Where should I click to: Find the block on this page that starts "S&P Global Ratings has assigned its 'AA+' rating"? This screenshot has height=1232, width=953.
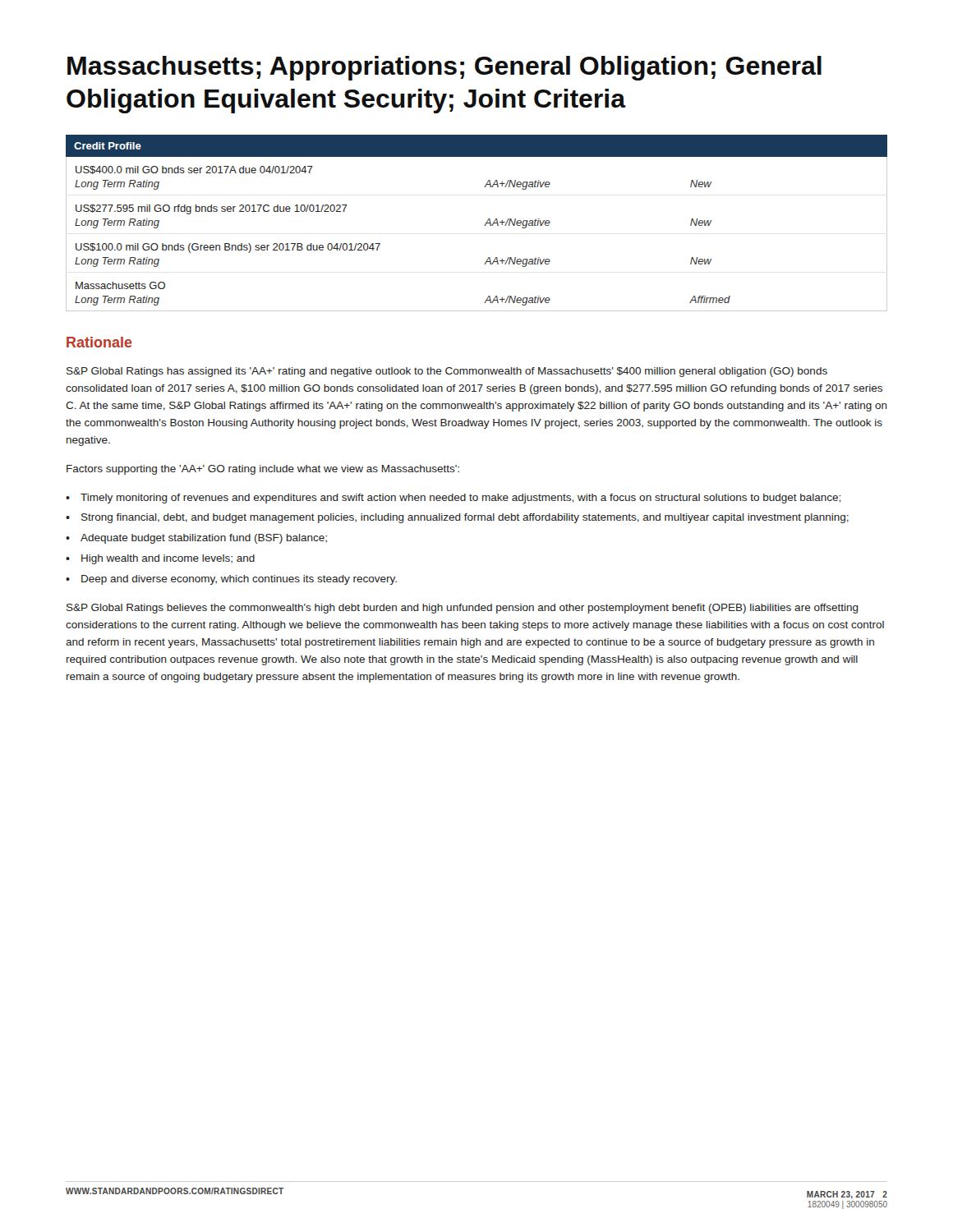pos(476,405)
